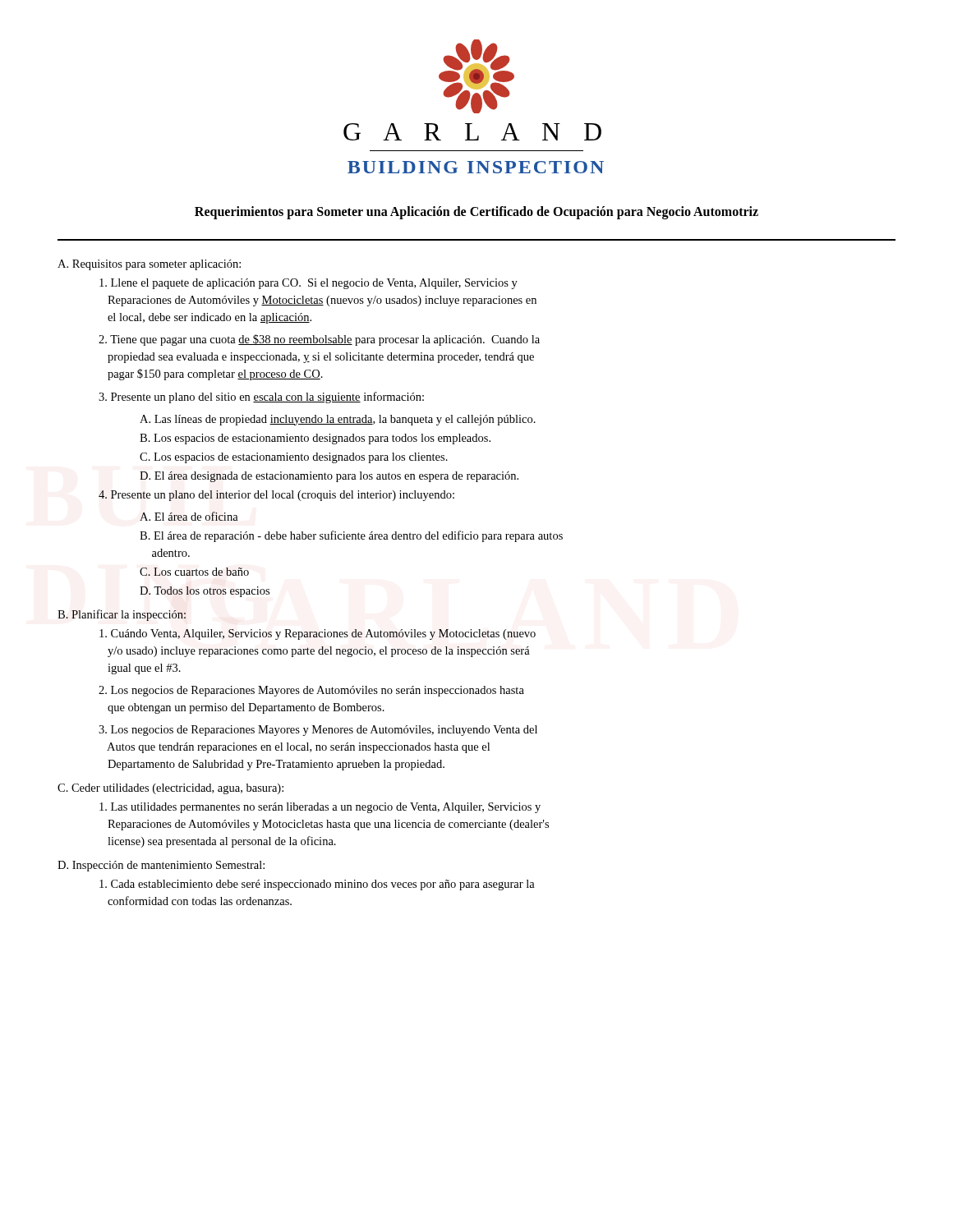Find the list item with the text "4. Presente un plano del interior del local"
953x1232 pixels.
tap(277, 494)
